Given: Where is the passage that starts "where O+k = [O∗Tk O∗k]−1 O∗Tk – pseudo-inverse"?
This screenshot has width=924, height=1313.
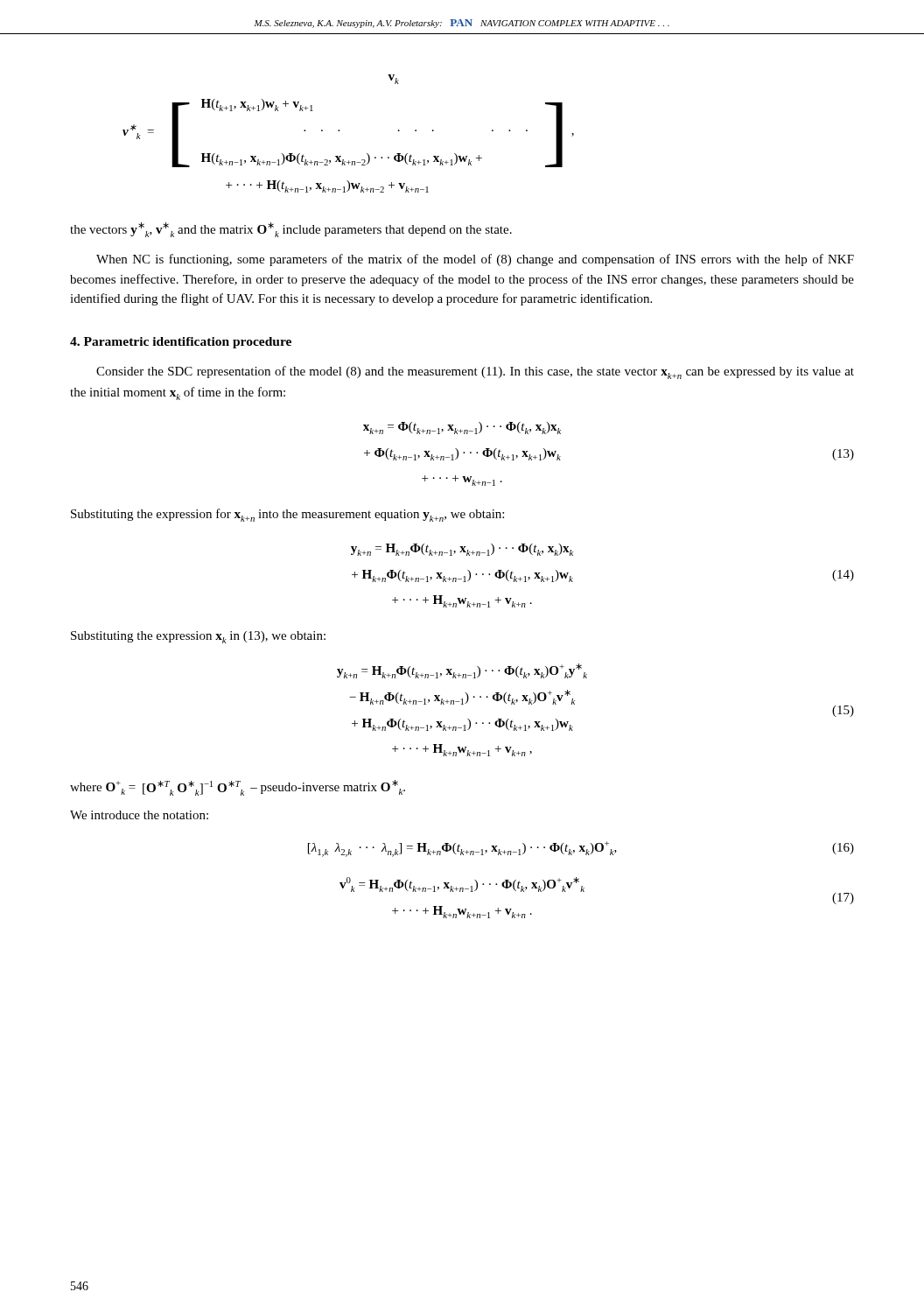Looking at the screenshot, I should [x=238, y=788].
